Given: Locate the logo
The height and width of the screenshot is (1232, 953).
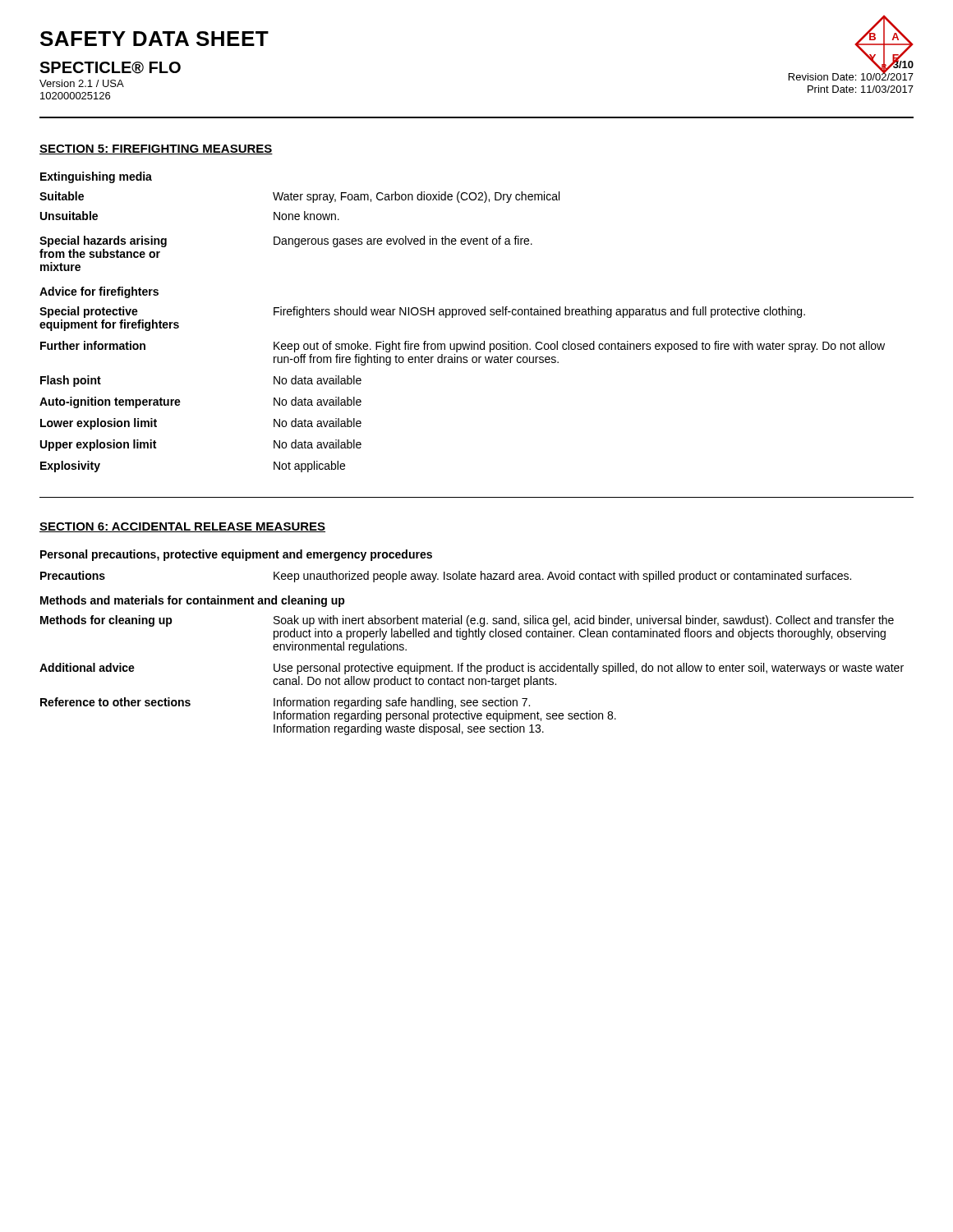Looking at the screenshot, I should pyautogui.click(x=884, y=46).
